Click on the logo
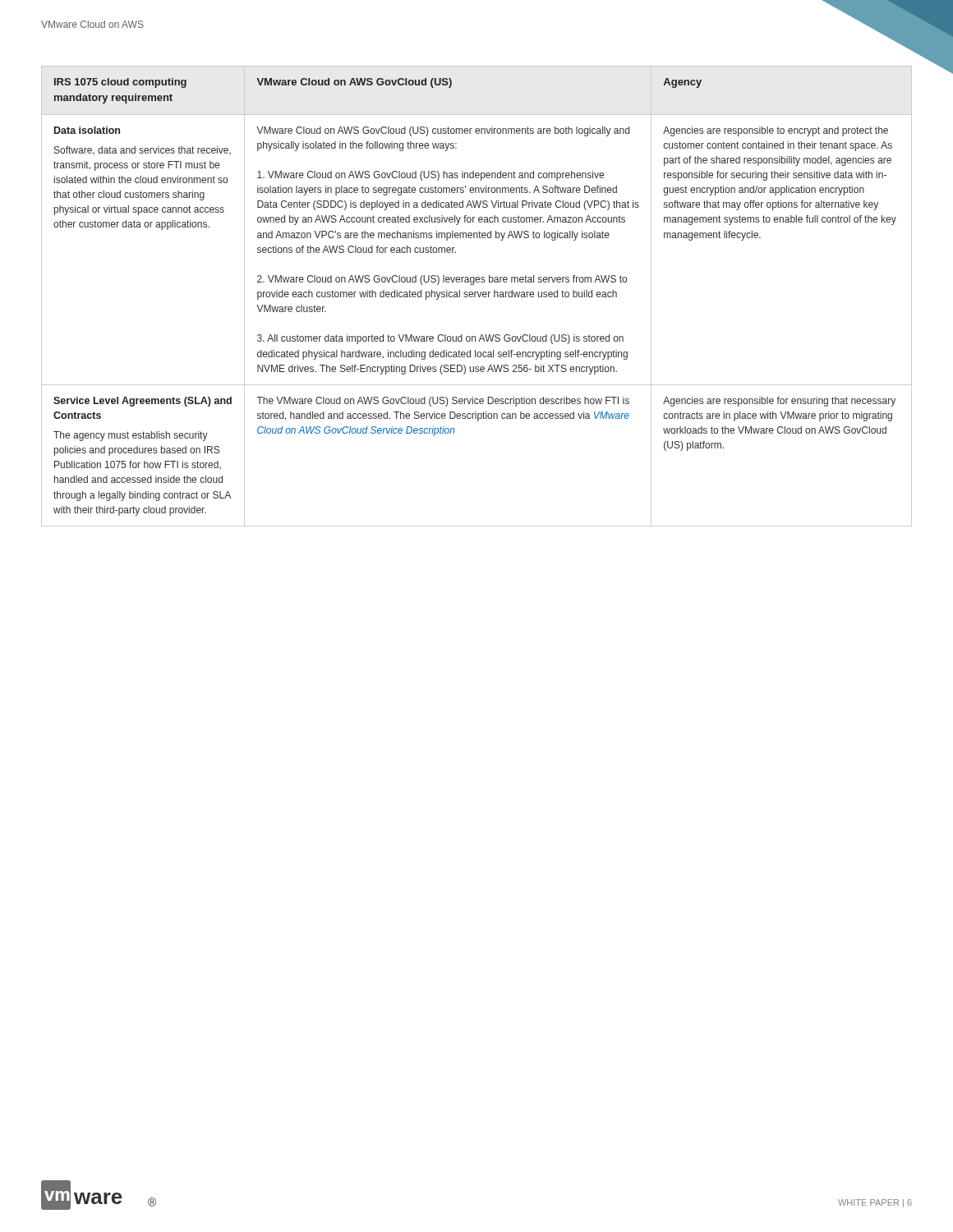The height and width of the screenshot is (1232, 953). pyautogui.click(x=107, y=1196)
